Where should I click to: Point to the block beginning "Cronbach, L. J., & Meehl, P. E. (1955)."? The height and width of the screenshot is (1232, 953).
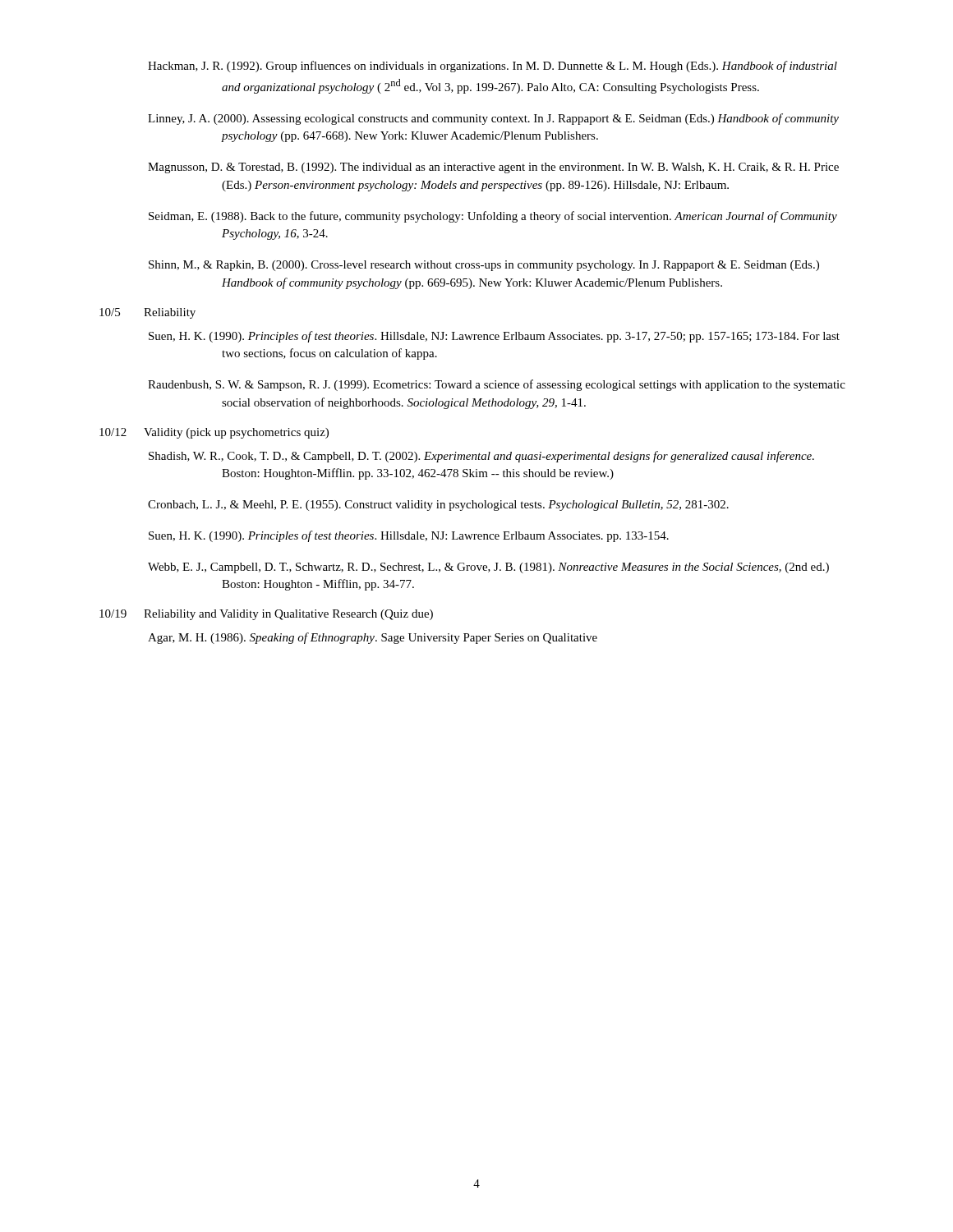point(438,504)
